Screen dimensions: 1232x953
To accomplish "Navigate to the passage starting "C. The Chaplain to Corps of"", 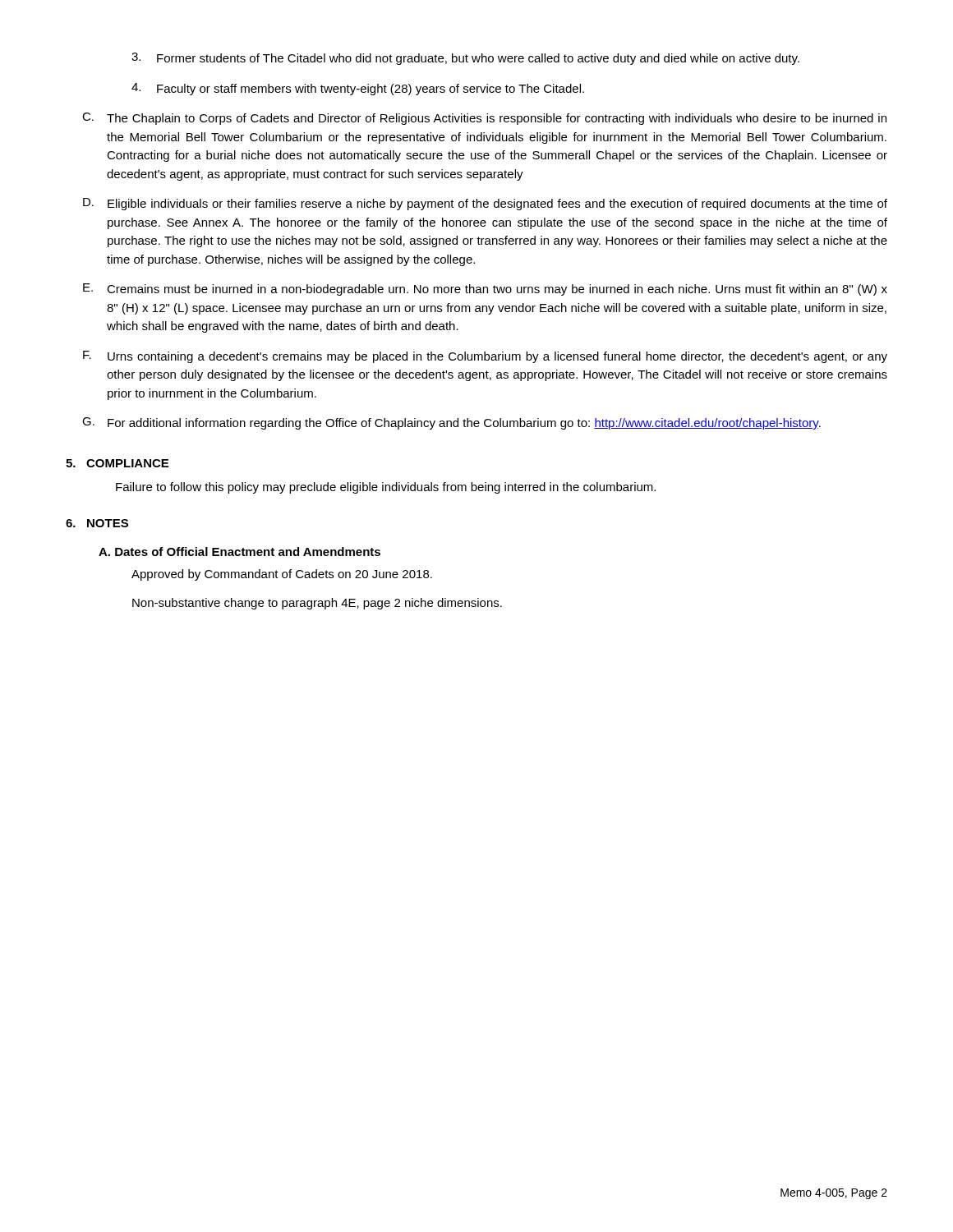I will 485,146.
